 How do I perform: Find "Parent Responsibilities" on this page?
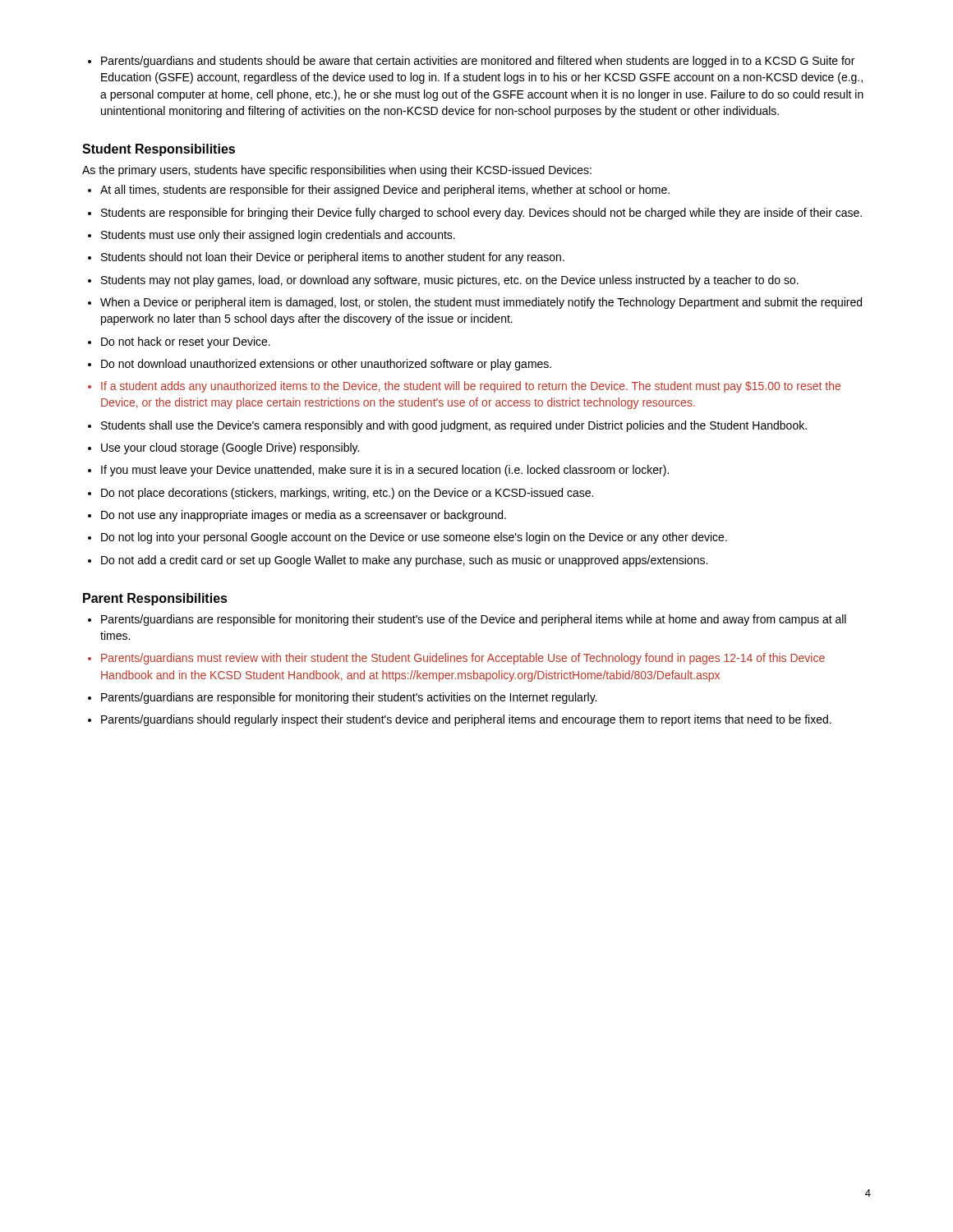pos(155,598)
